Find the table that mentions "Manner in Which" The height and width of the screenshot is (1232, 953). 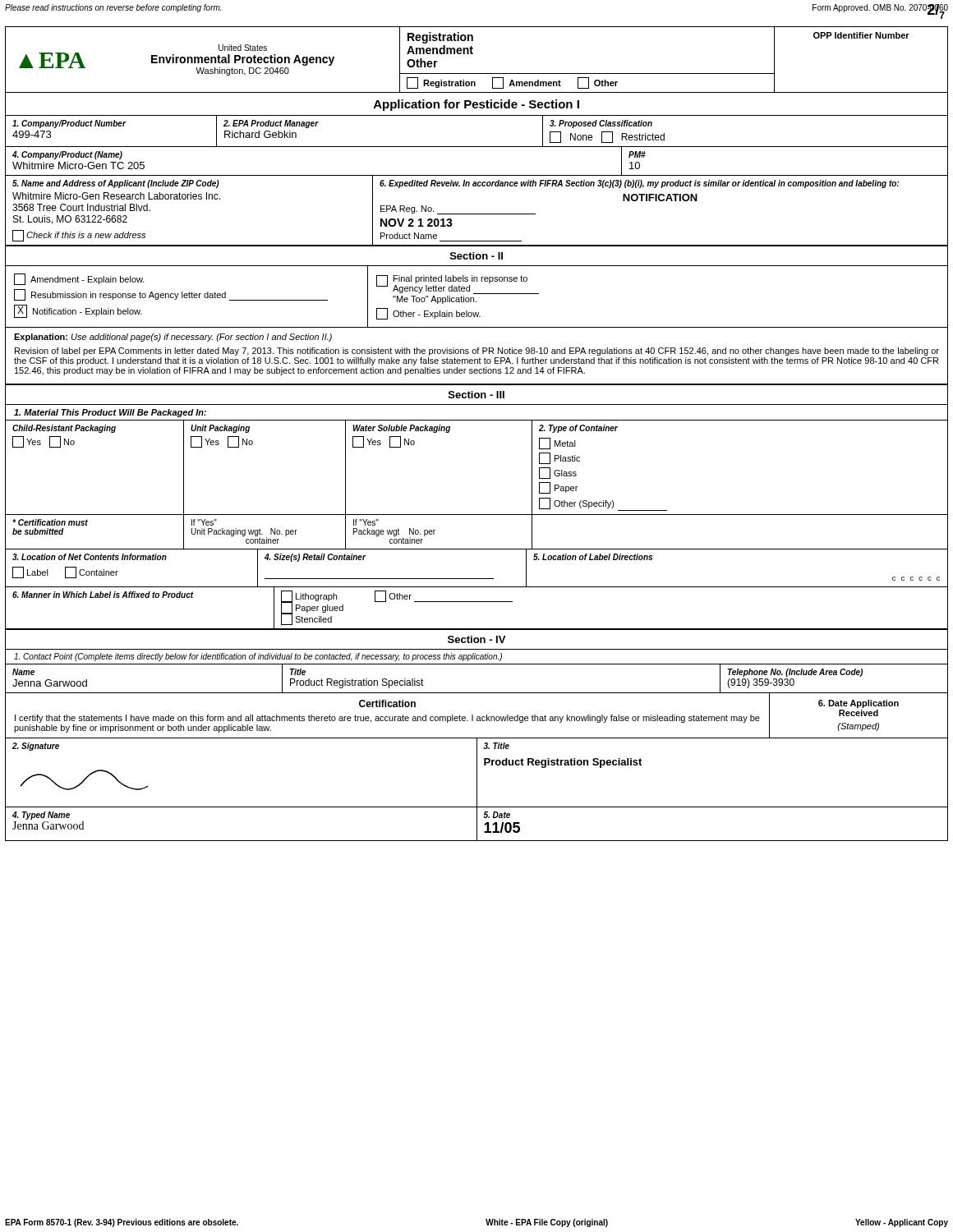click(x=476, y=608)
